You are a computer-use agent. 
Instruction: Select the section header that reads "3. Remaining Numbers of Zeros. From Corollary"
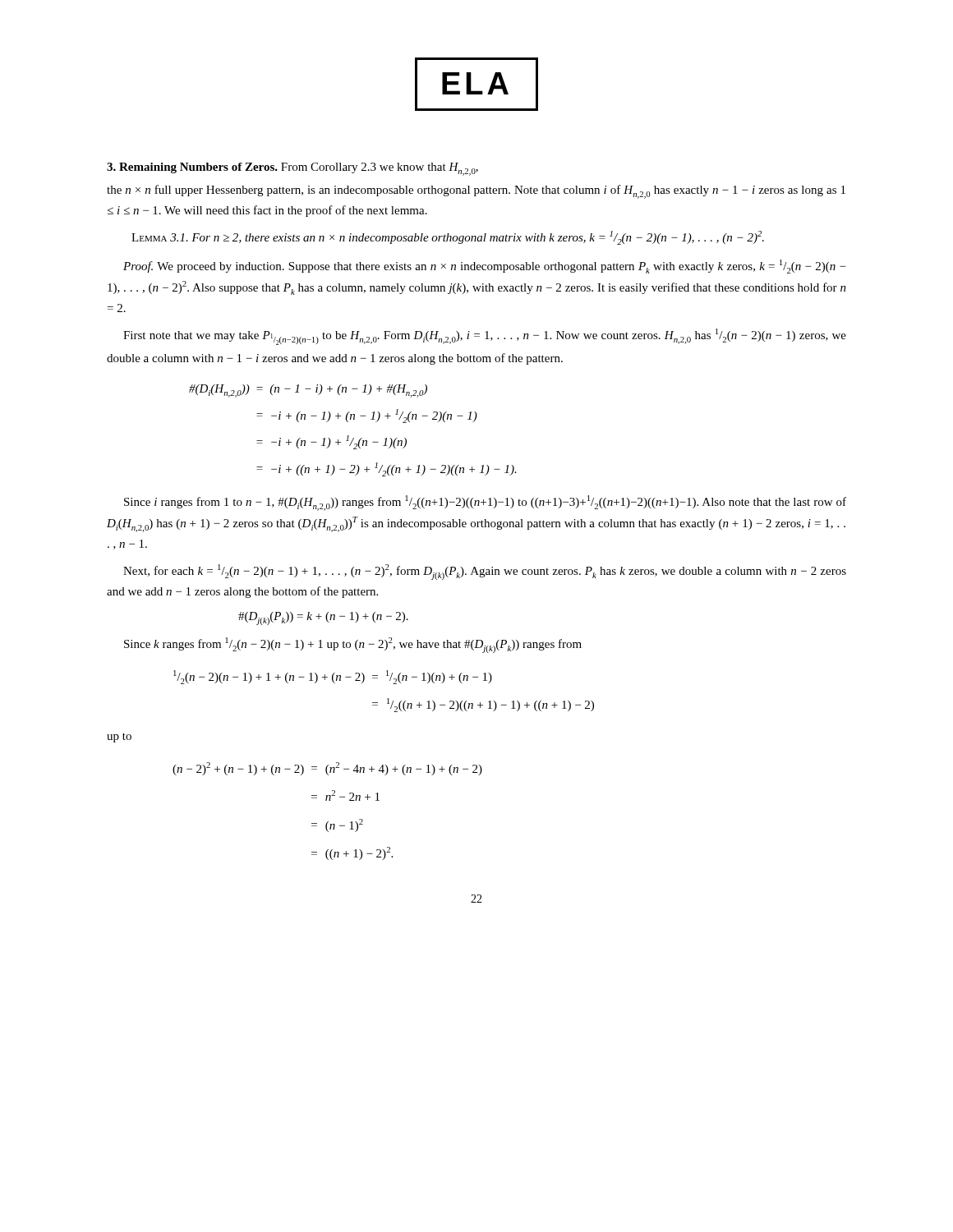pyautogui.click(x=293, y=168)
